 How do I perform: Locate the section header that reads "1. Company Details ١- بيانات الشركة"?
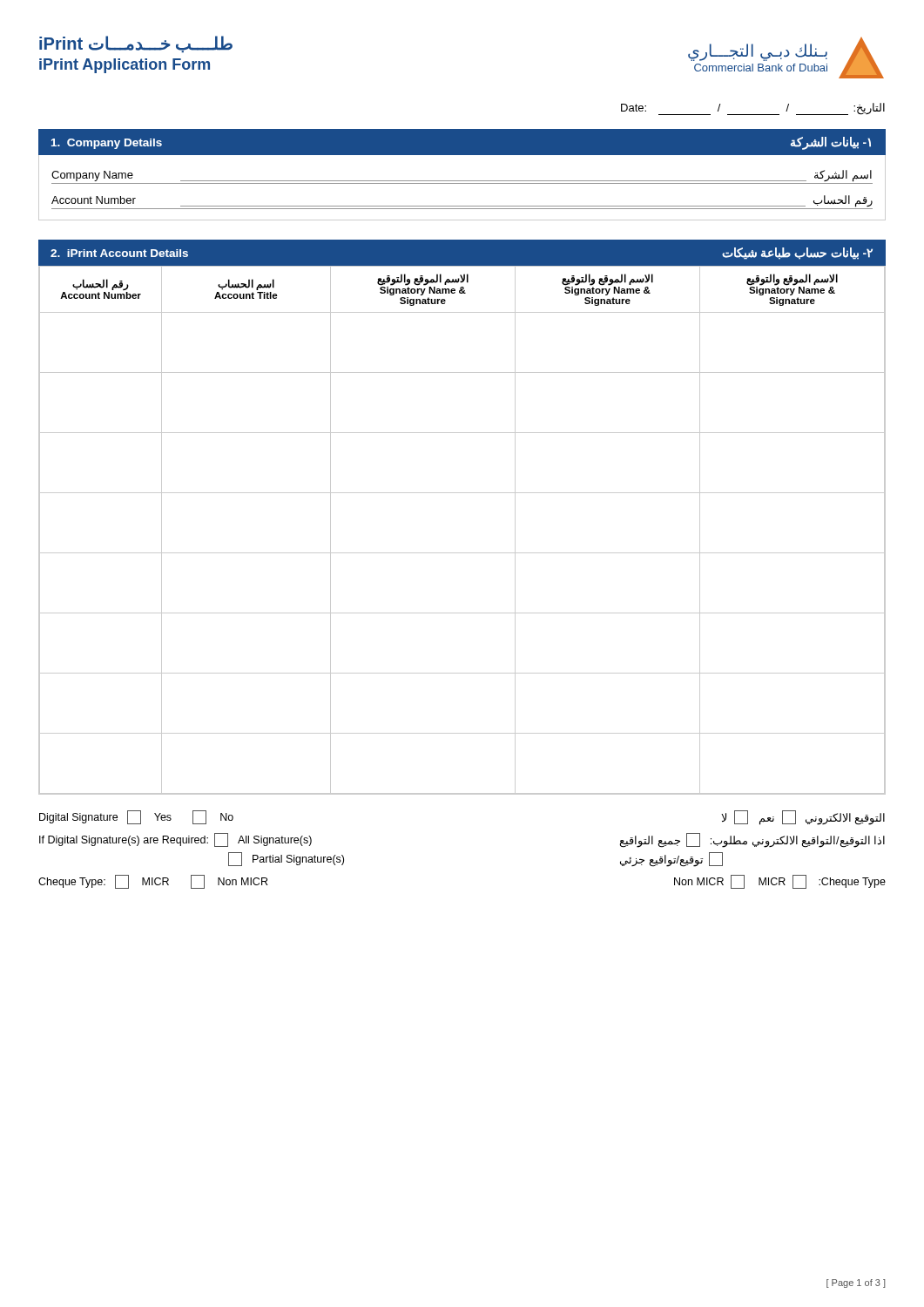(103, 143)
